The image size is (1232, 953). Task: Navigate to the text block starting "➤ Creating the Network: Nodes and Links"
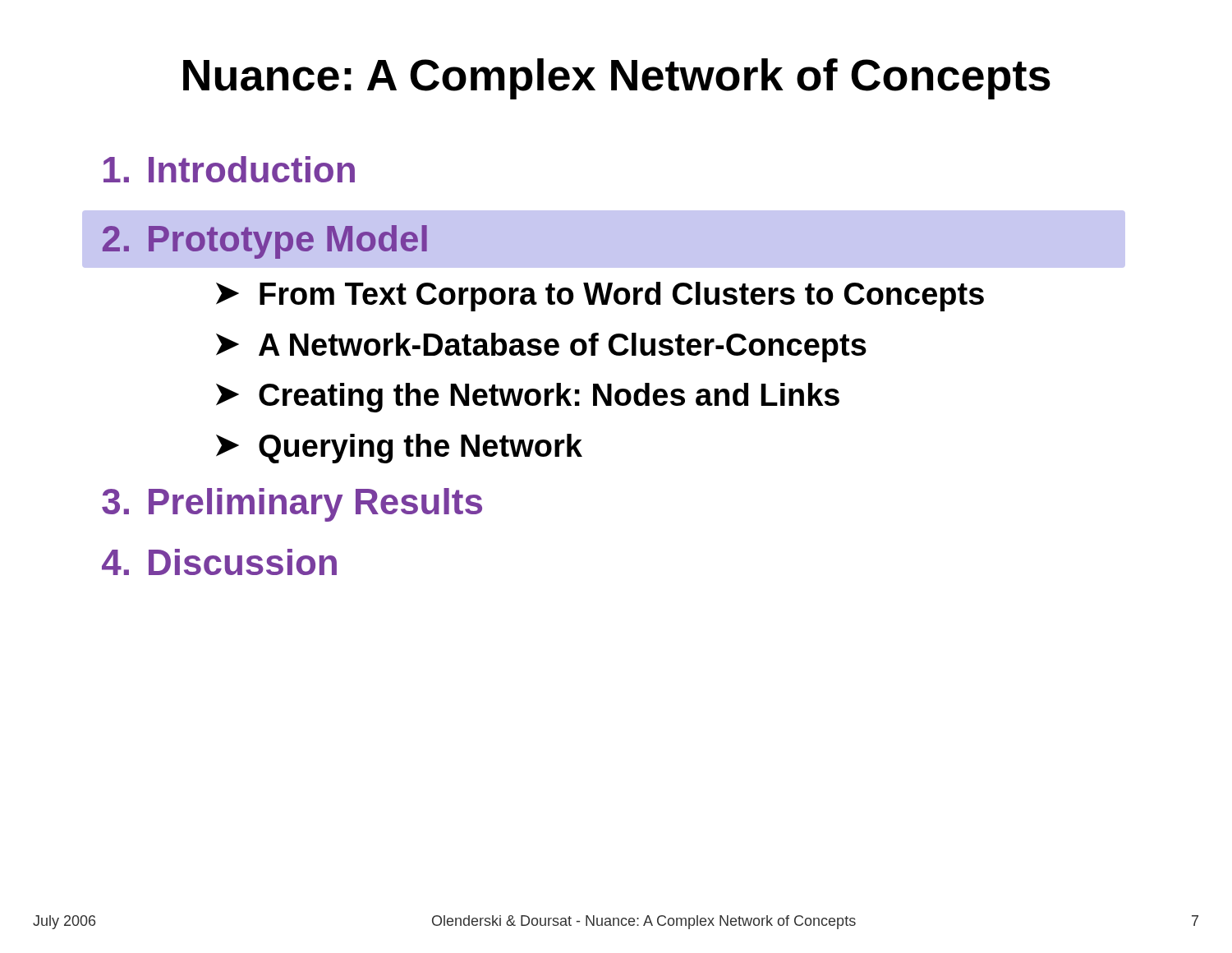coord(527,396)
